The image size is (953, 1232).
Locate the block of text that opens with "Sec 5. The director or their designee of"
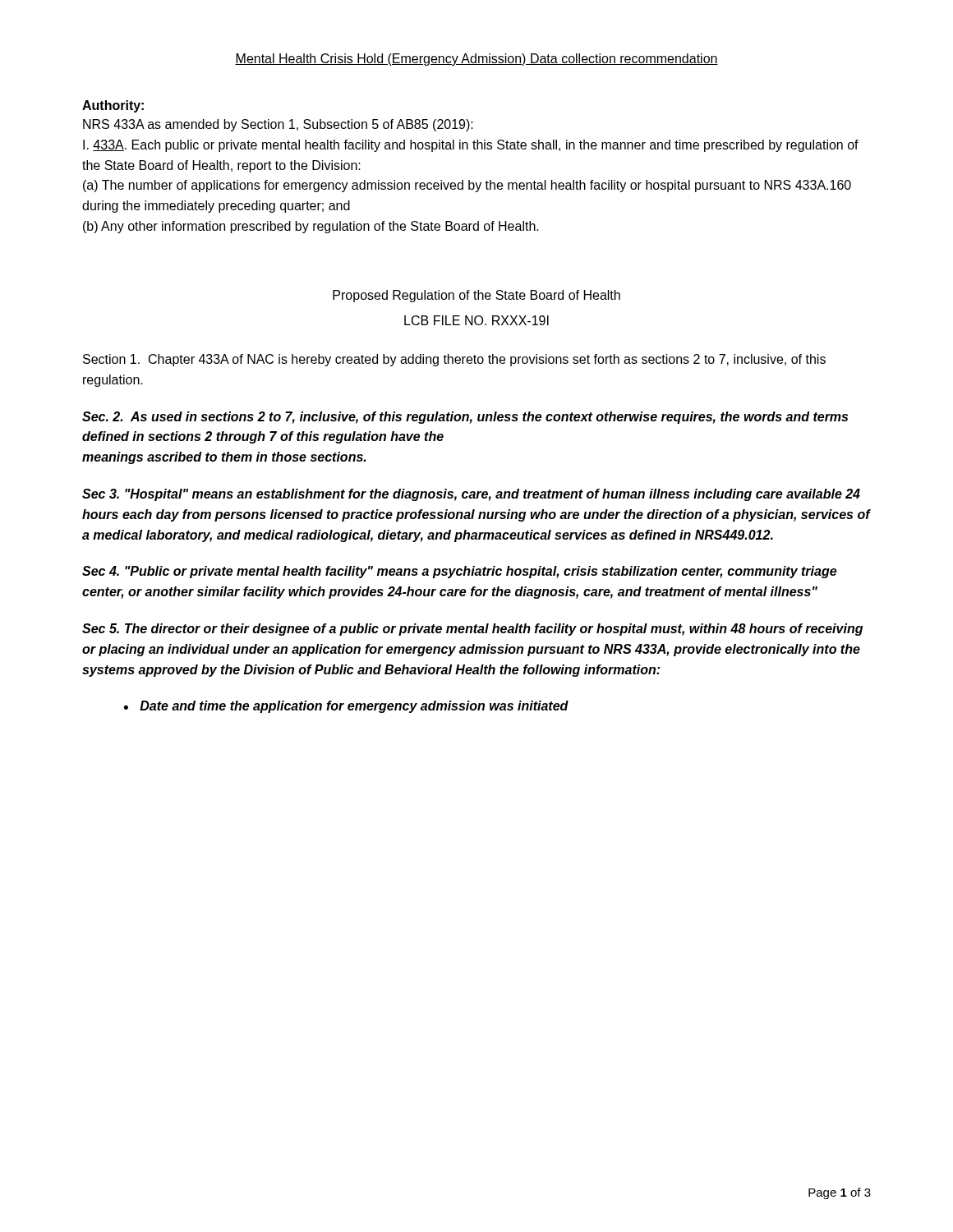473,649
